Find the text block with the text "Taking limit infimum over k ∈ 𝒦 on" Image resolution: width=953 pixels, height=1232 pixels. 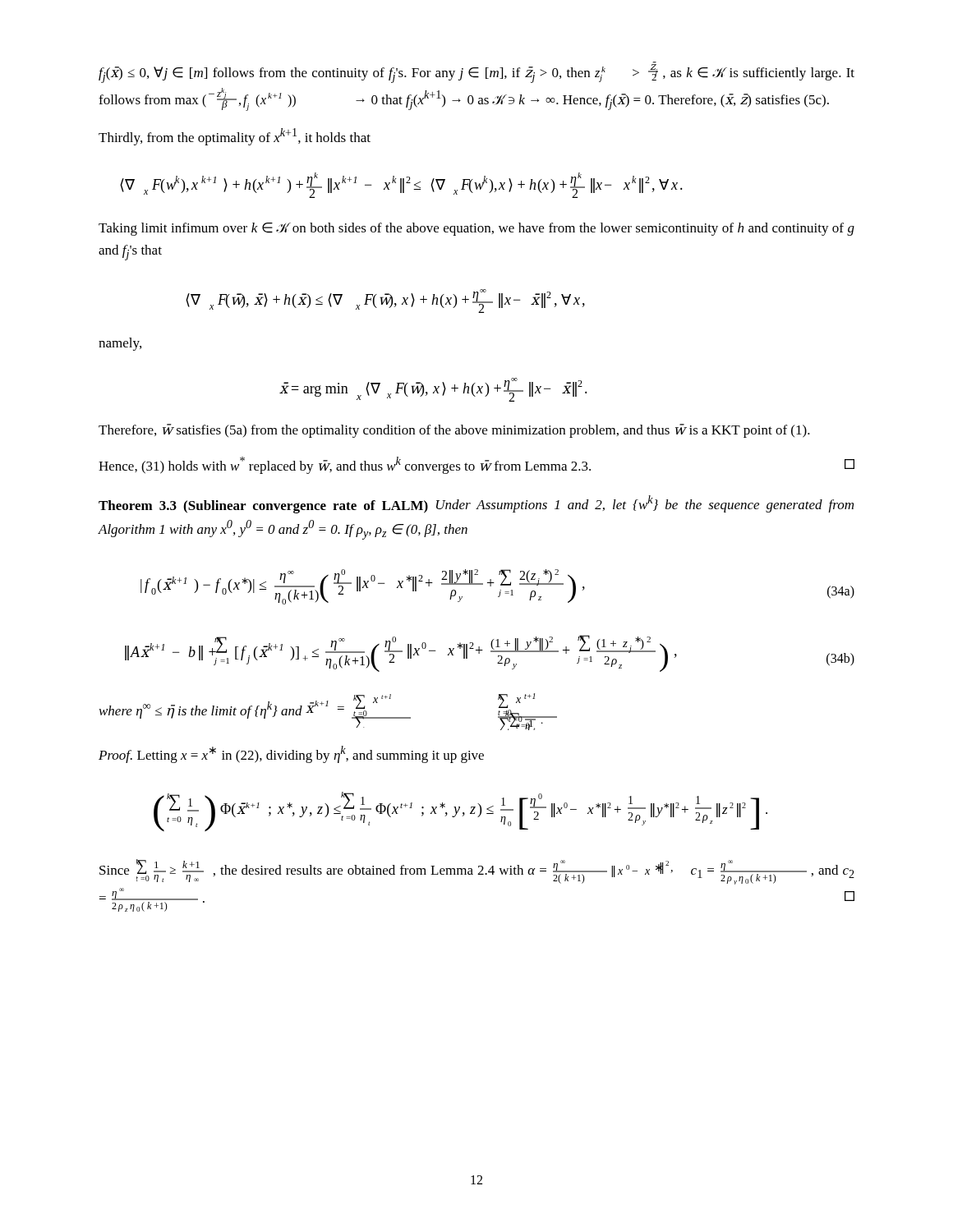click(476, 240)
